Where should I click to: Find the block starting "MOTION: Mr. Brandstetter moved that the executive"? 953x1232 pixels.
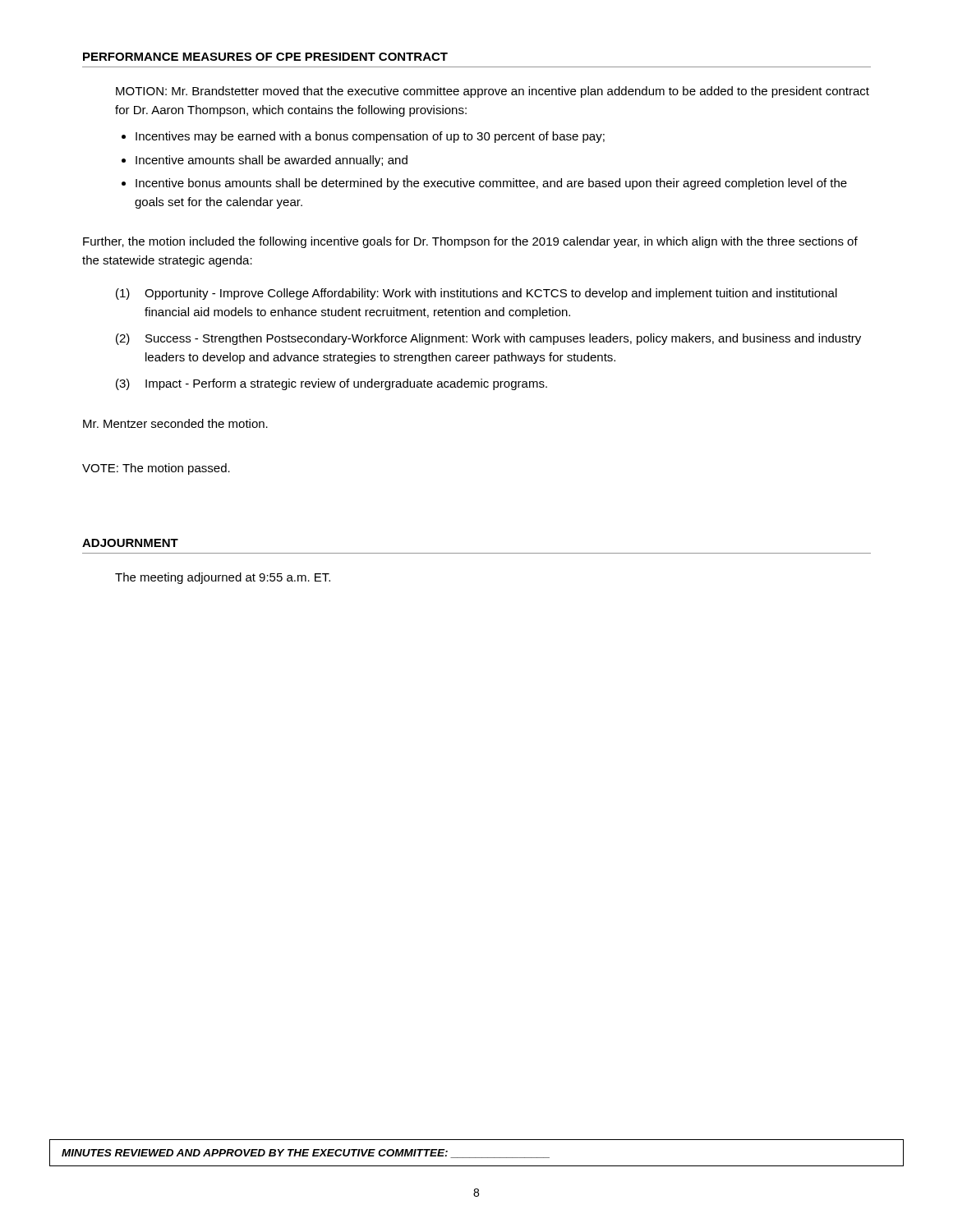[x=492, y=100]
